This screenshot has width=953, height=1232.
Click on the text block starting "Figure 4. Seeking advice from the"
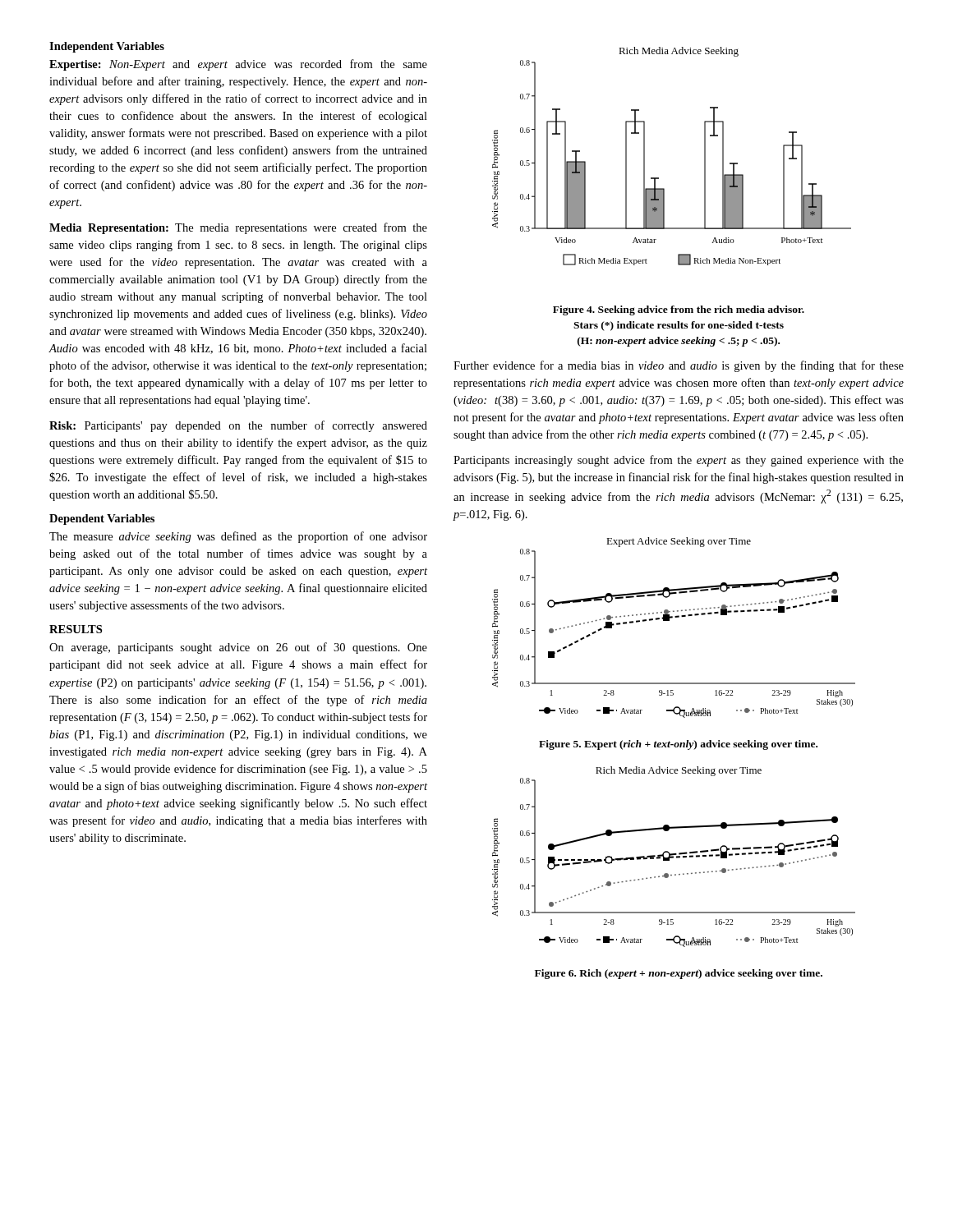point(679,325)
